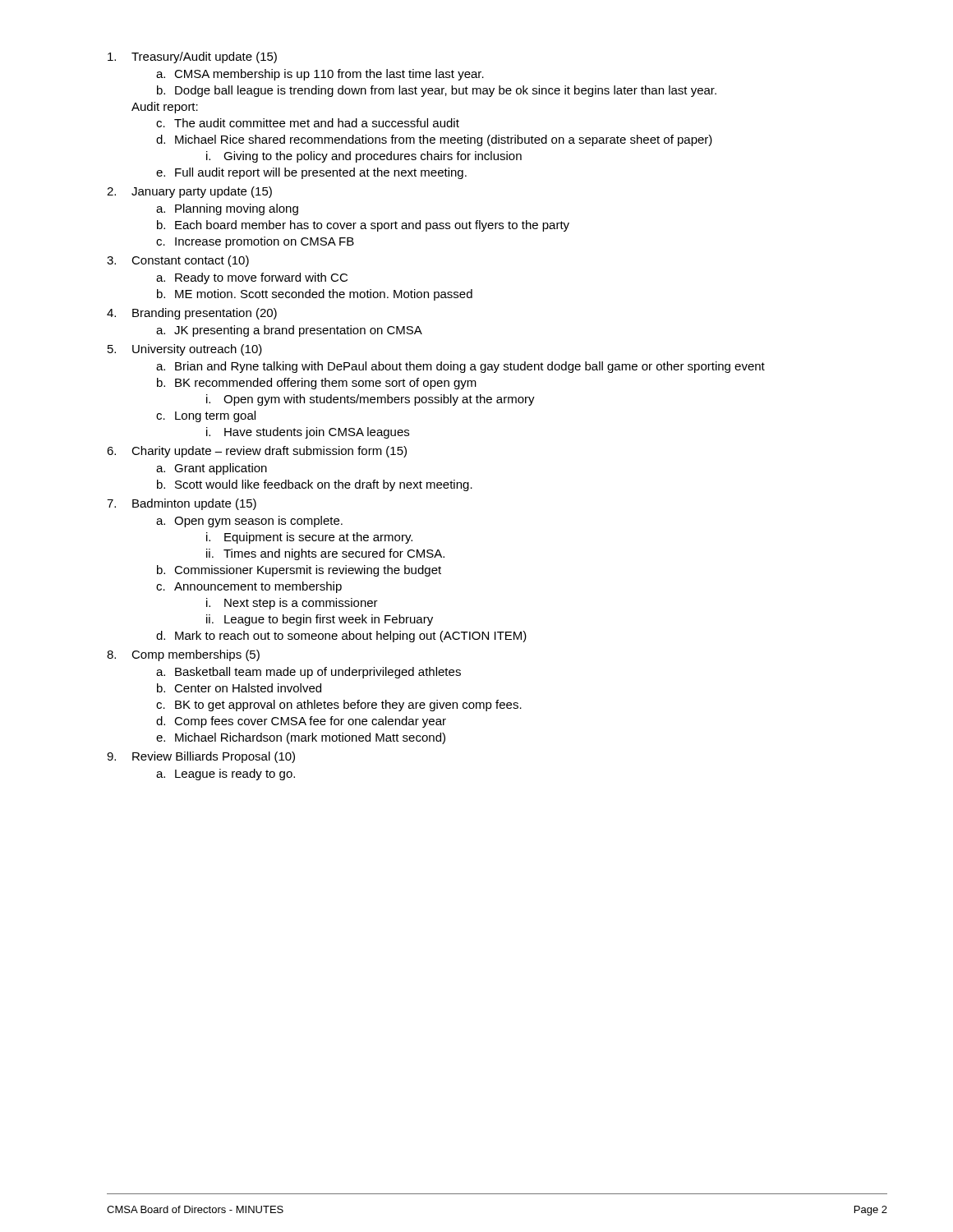This screenshot has width=953, height=1232.
Task: Point to the text block starting "5. University outreach (10)"
Action: pos(185,349)
